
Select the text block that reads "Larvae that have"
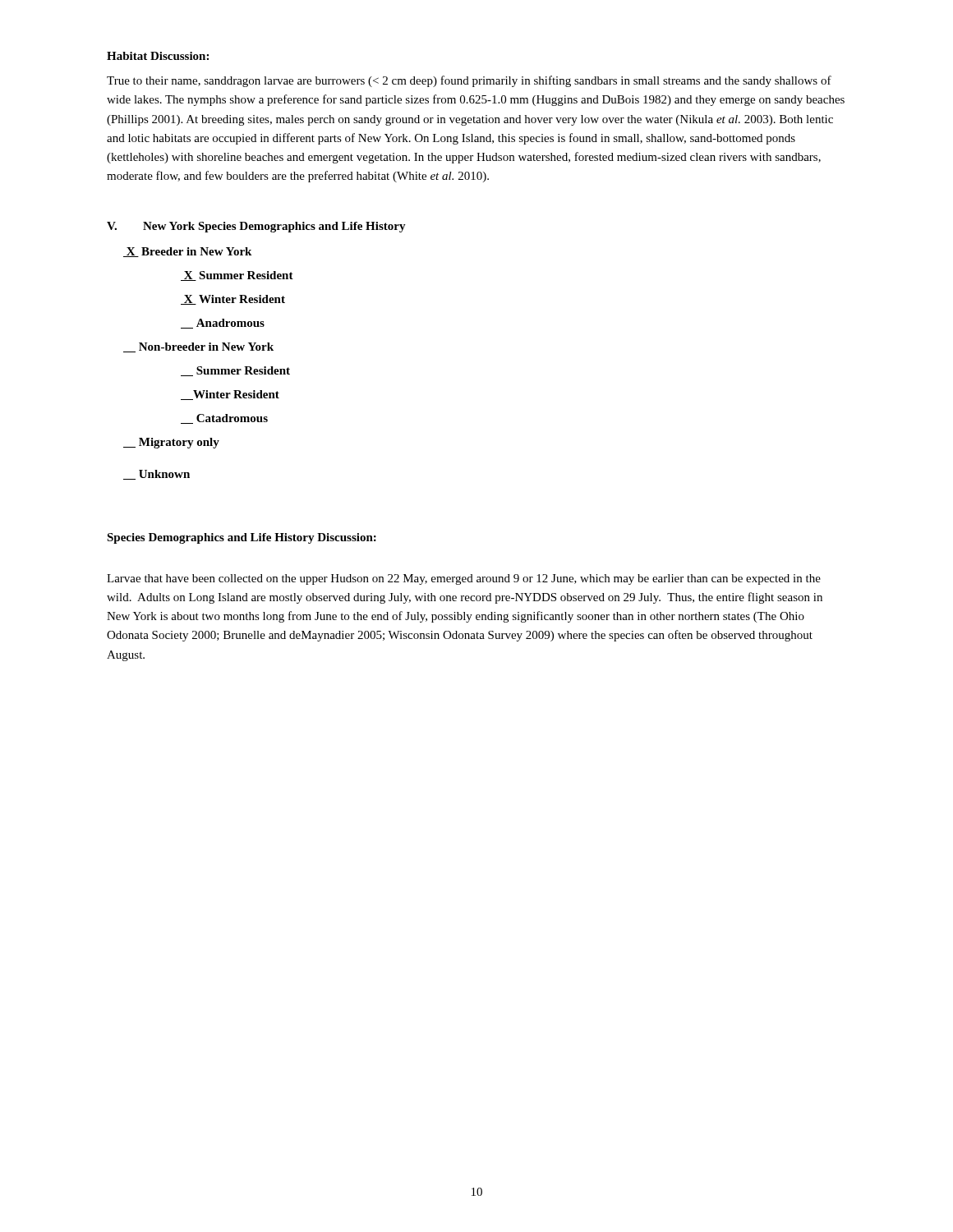(x=465, y=616)
